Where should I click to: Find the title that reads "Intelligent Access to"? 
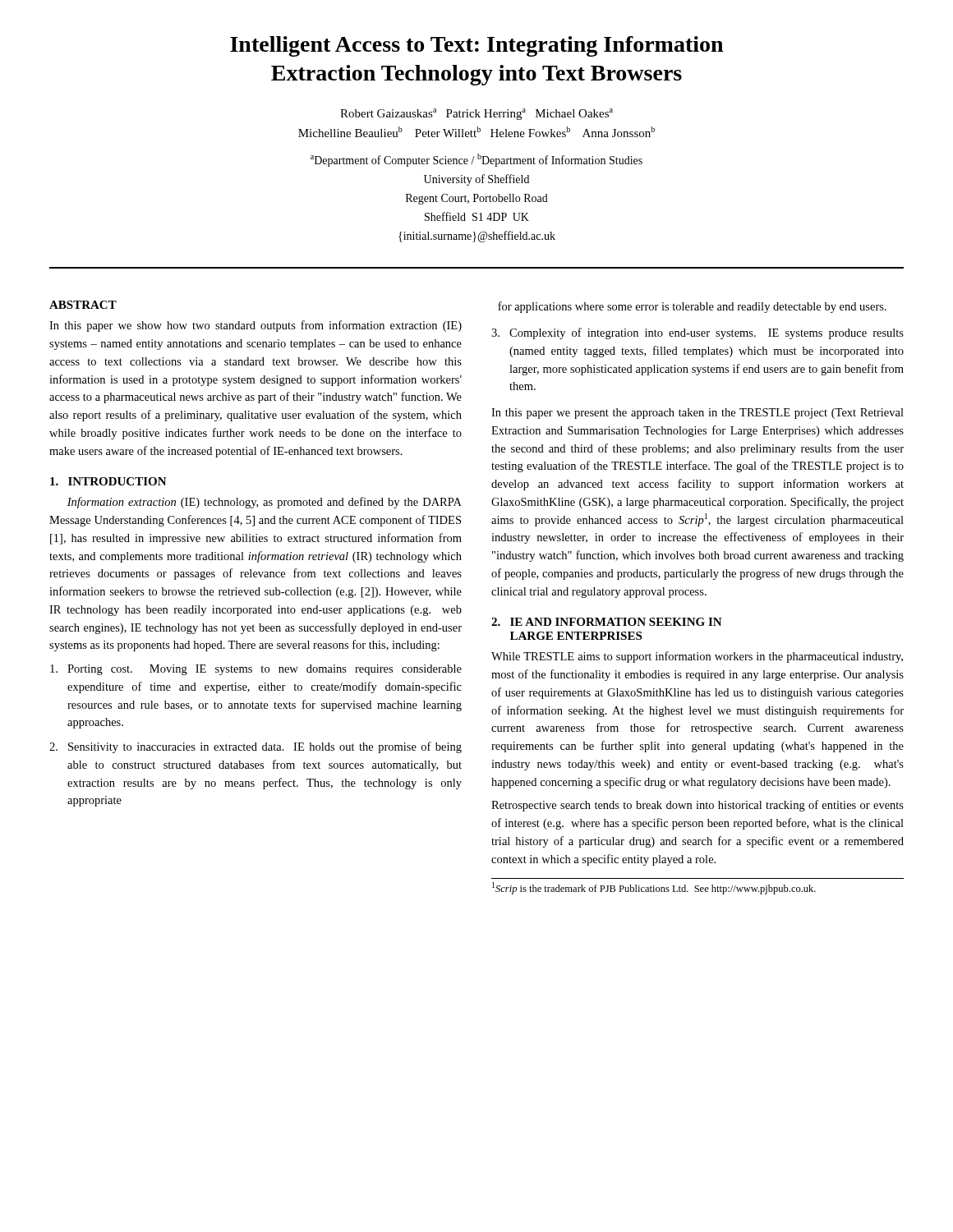(x=476, y=58)
